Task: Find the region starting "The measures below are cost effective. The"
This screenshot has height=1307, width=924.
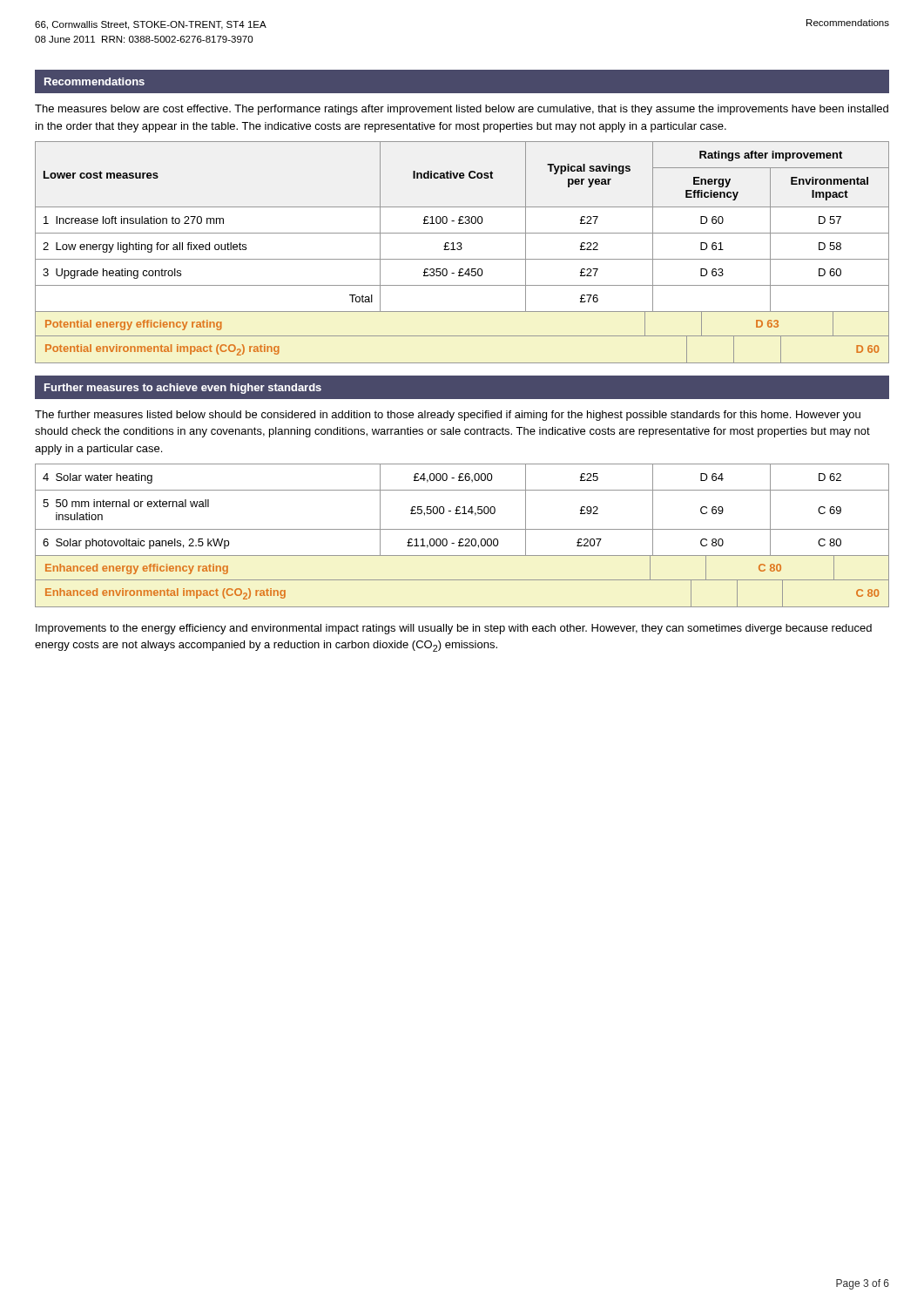Action: (x=462, y=117)
